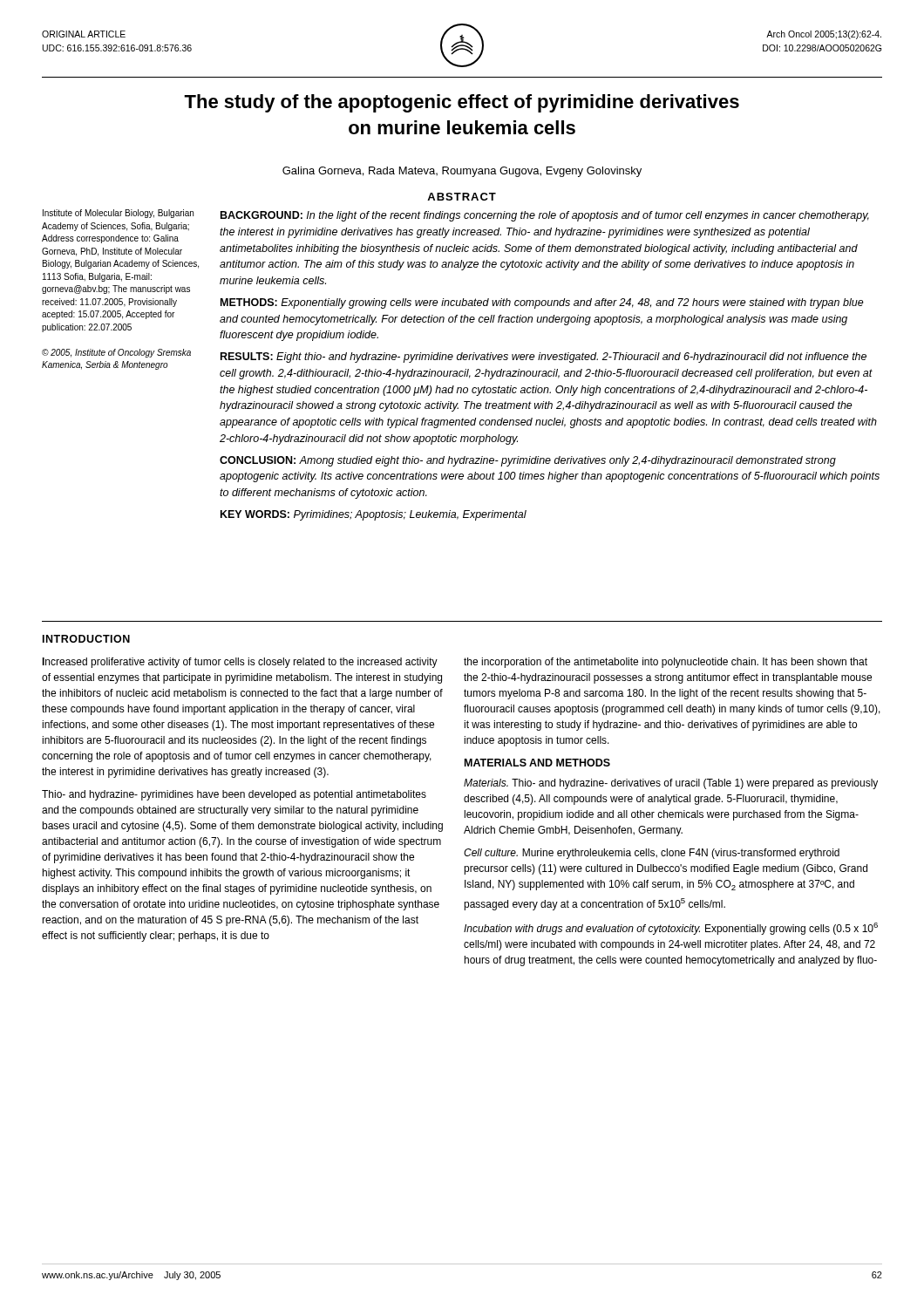The image size is (924, 1308).
Task: Select the text block that reads "Increased proliferative activity of"
Action: (244, 799)
